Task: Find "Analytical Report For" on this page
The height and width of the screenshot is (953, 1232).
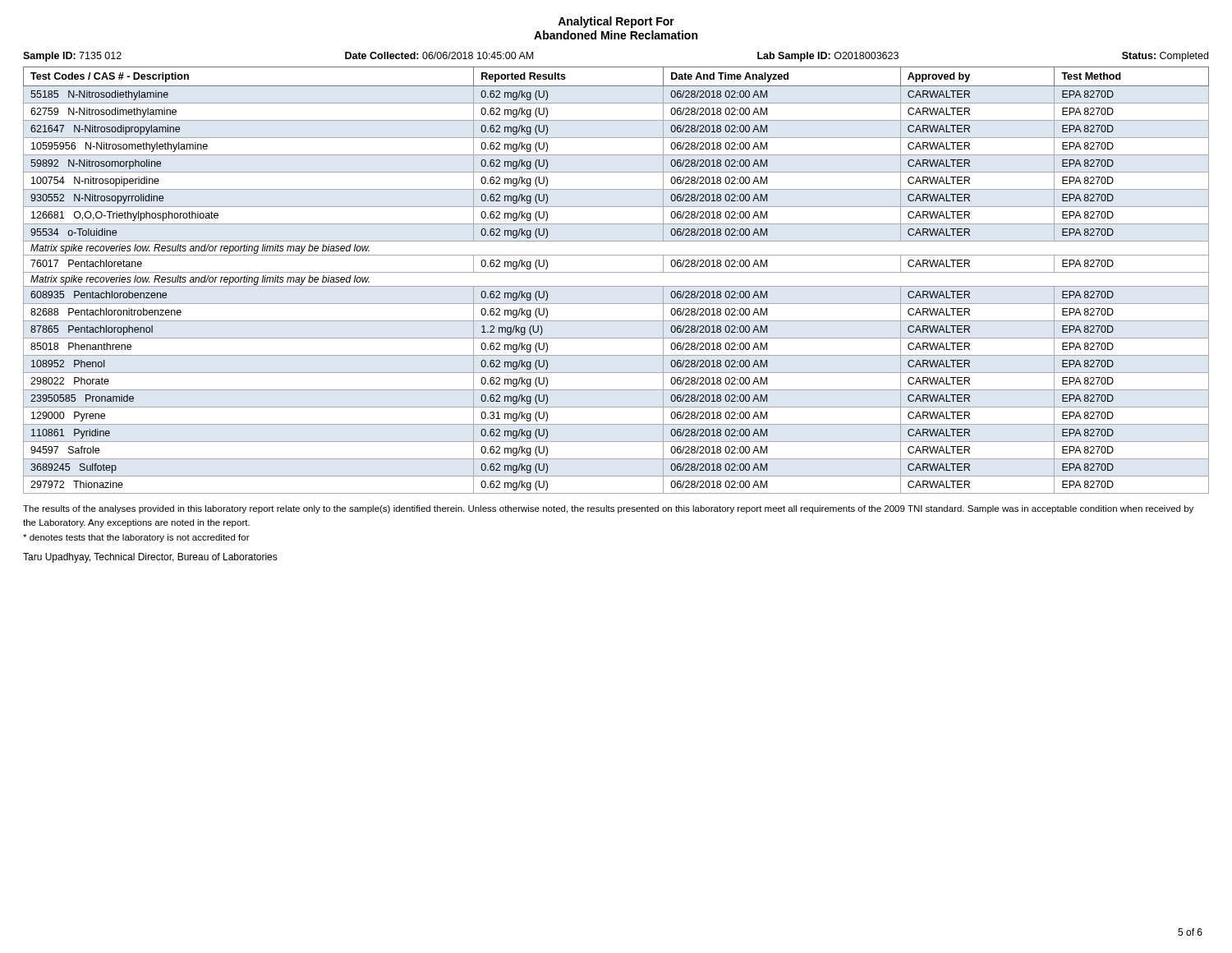Action: pos(616,21)
